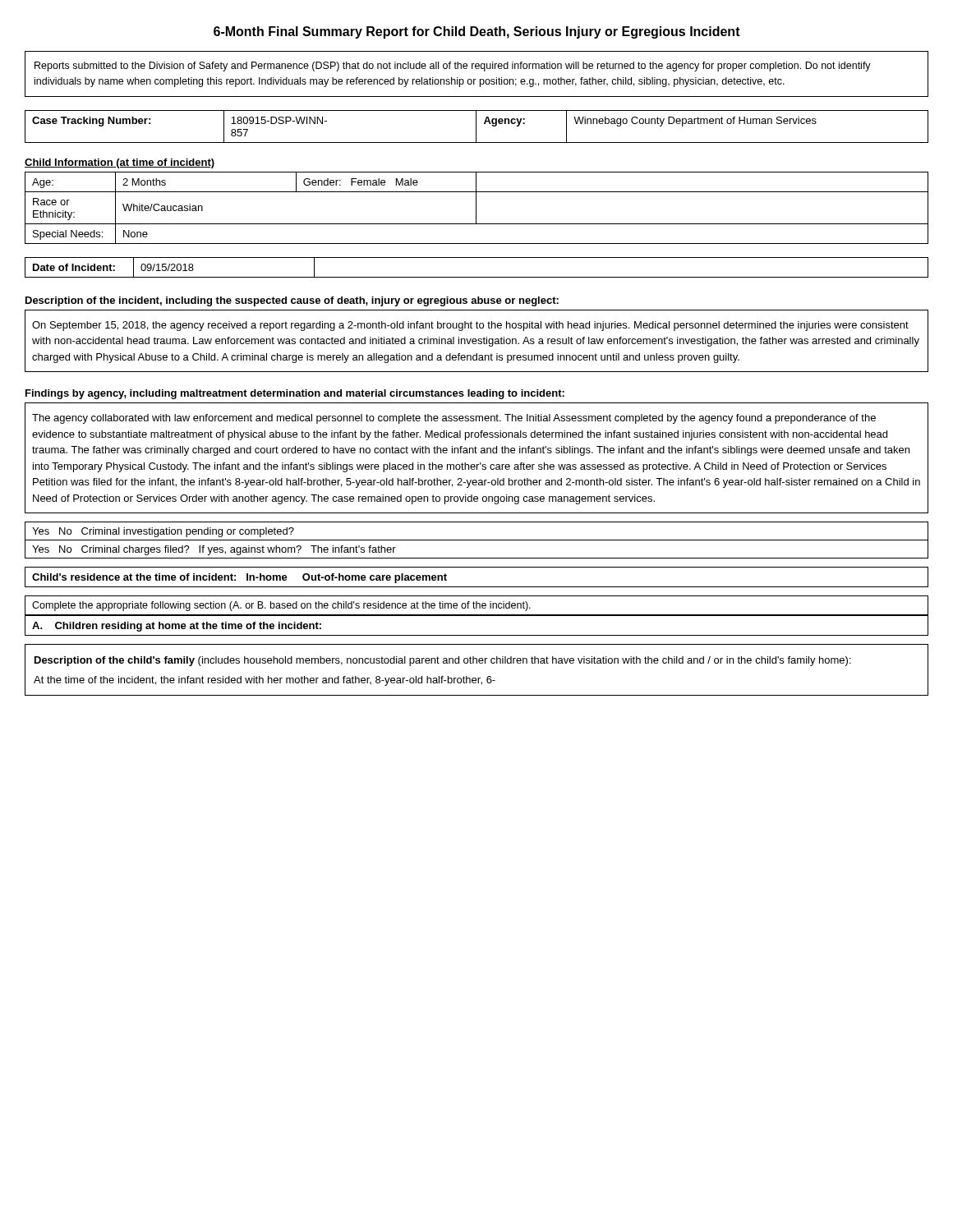953x1232 pixels.
Task: Find the text starting "Findings by agency, including maltreatment"
Action: click(x=295, y=393)
